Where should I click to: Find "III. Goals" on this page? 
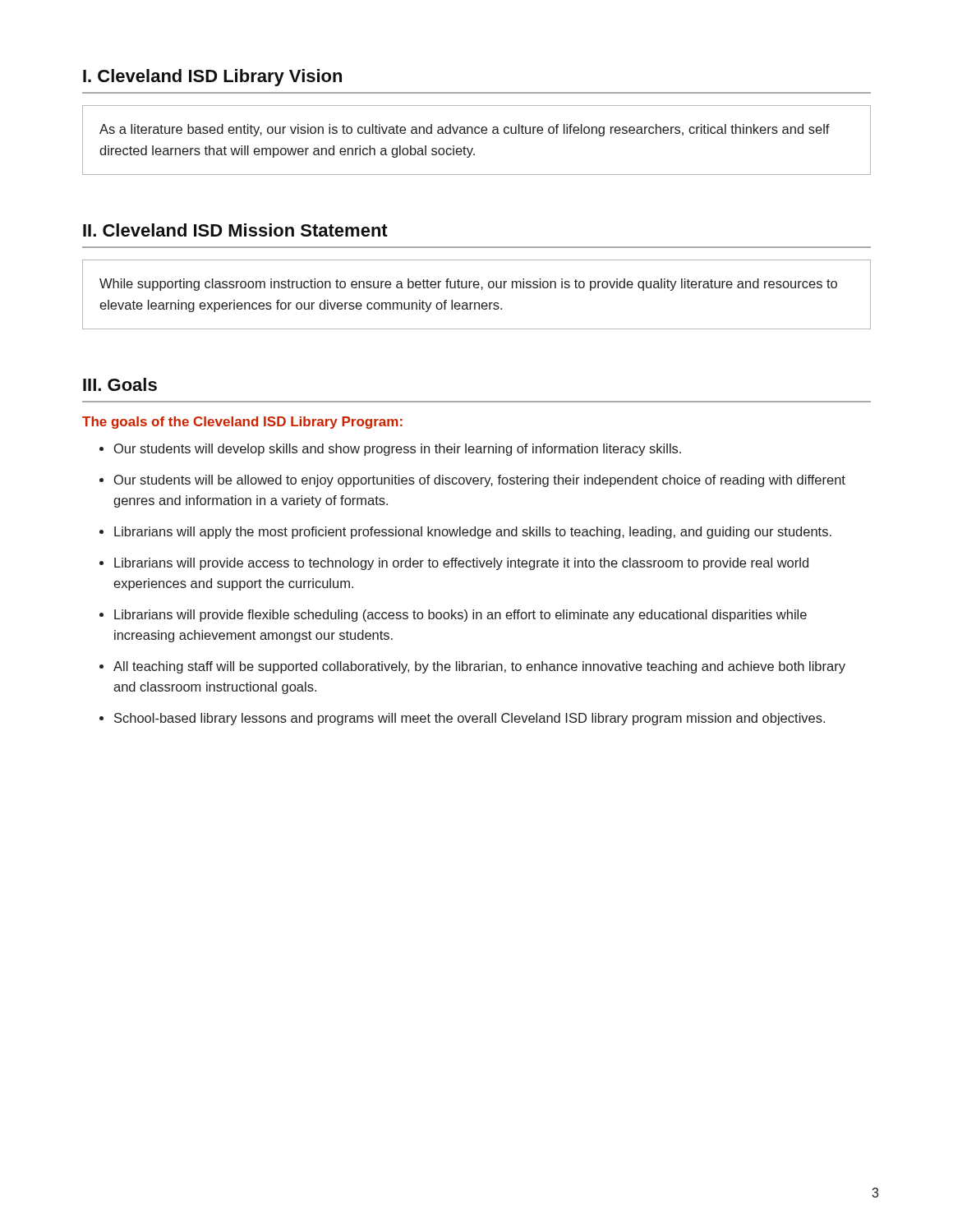click(x=120, y=385)
